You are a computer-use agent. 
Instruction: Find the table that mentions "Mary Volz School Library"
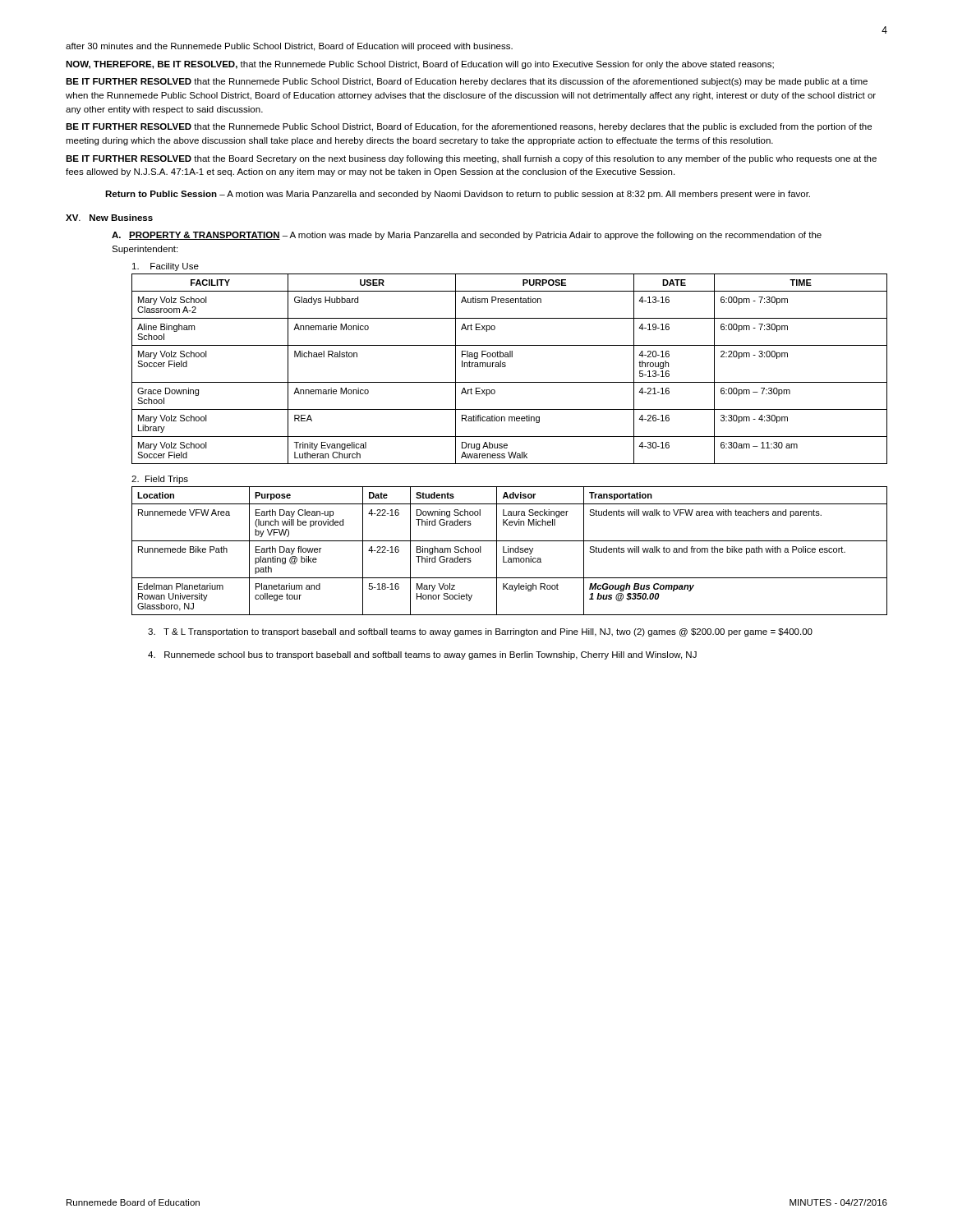(x=509, y=369)
